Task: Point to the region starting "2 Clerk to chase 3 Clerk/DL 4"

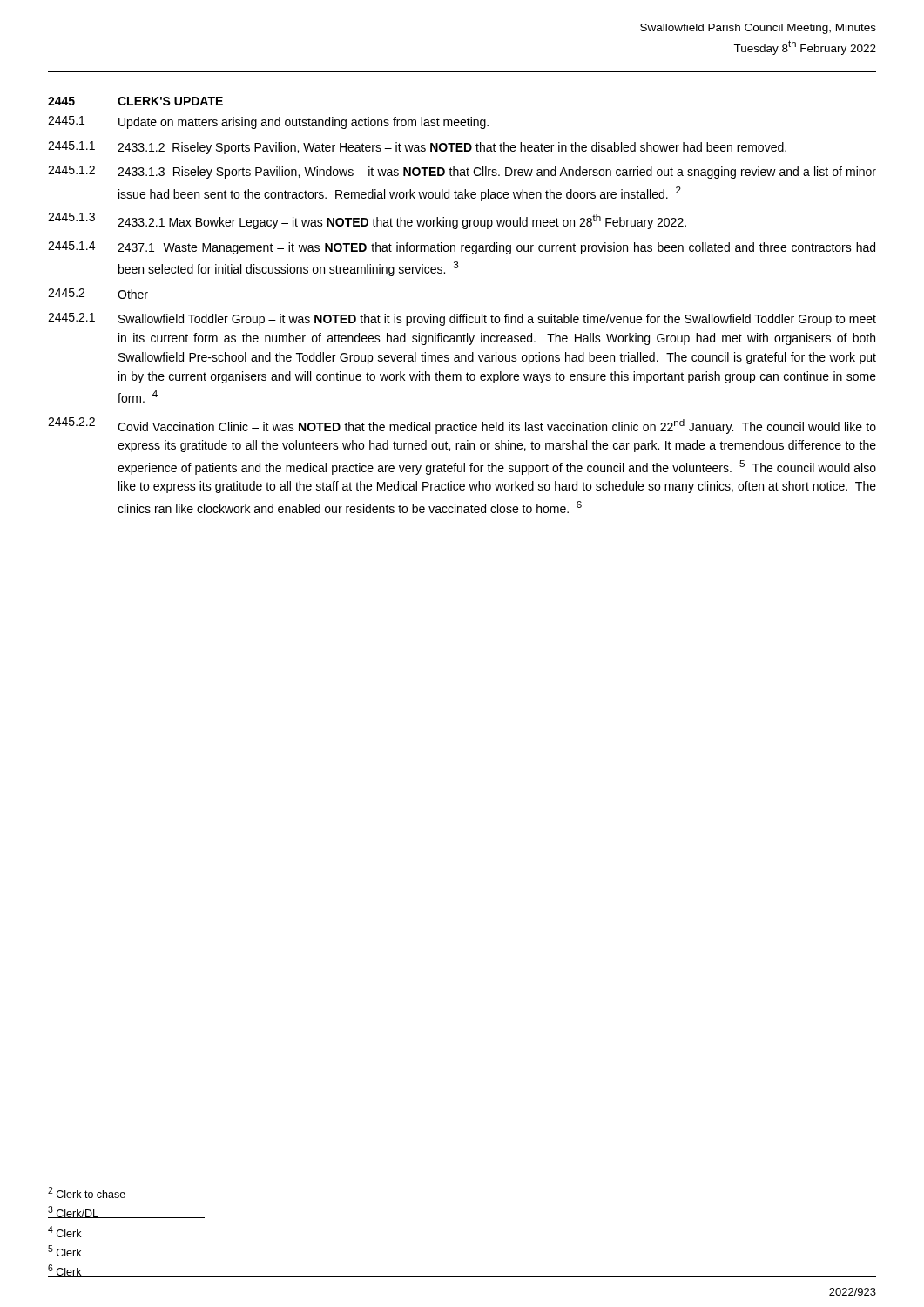Action: pyautogui.click(x=87, y=1232)
